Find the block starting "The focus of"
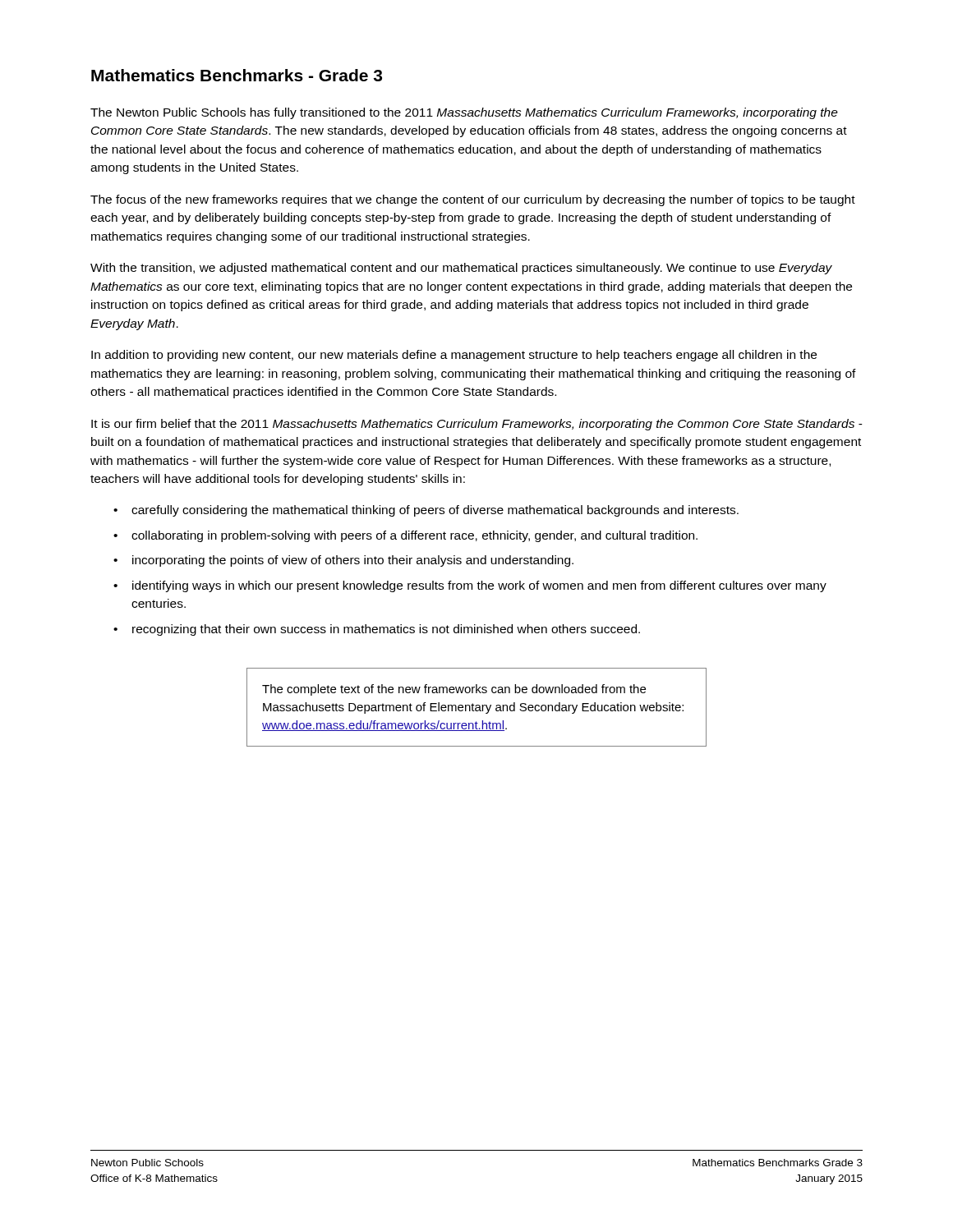This screenshot has width=953, height=1232. tap(473, 218)
